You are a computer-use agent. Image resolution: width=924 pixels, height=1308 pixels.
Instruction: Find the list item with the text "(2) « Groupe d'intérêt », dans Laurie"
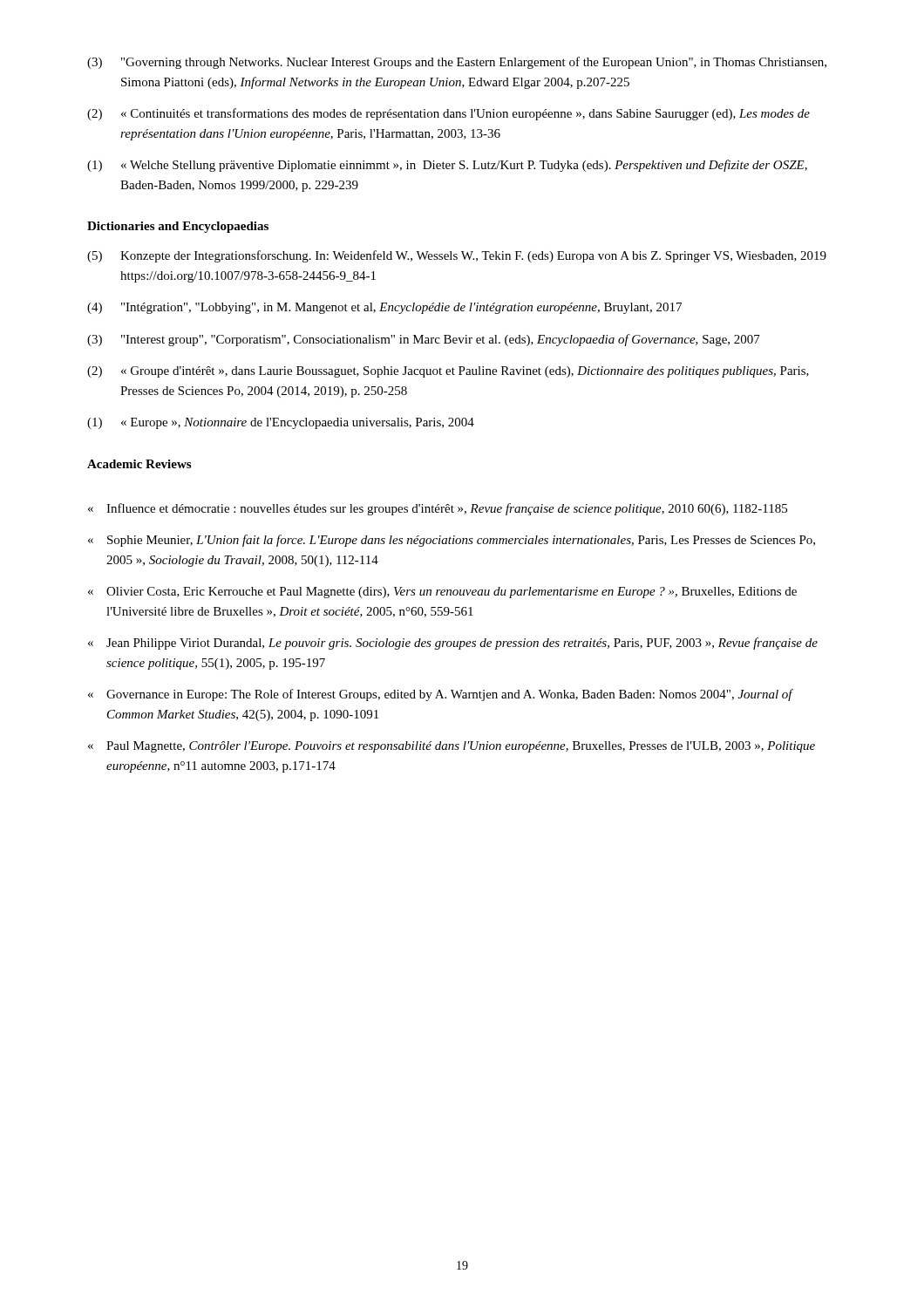pyautogui.click(x=462, y=381)
